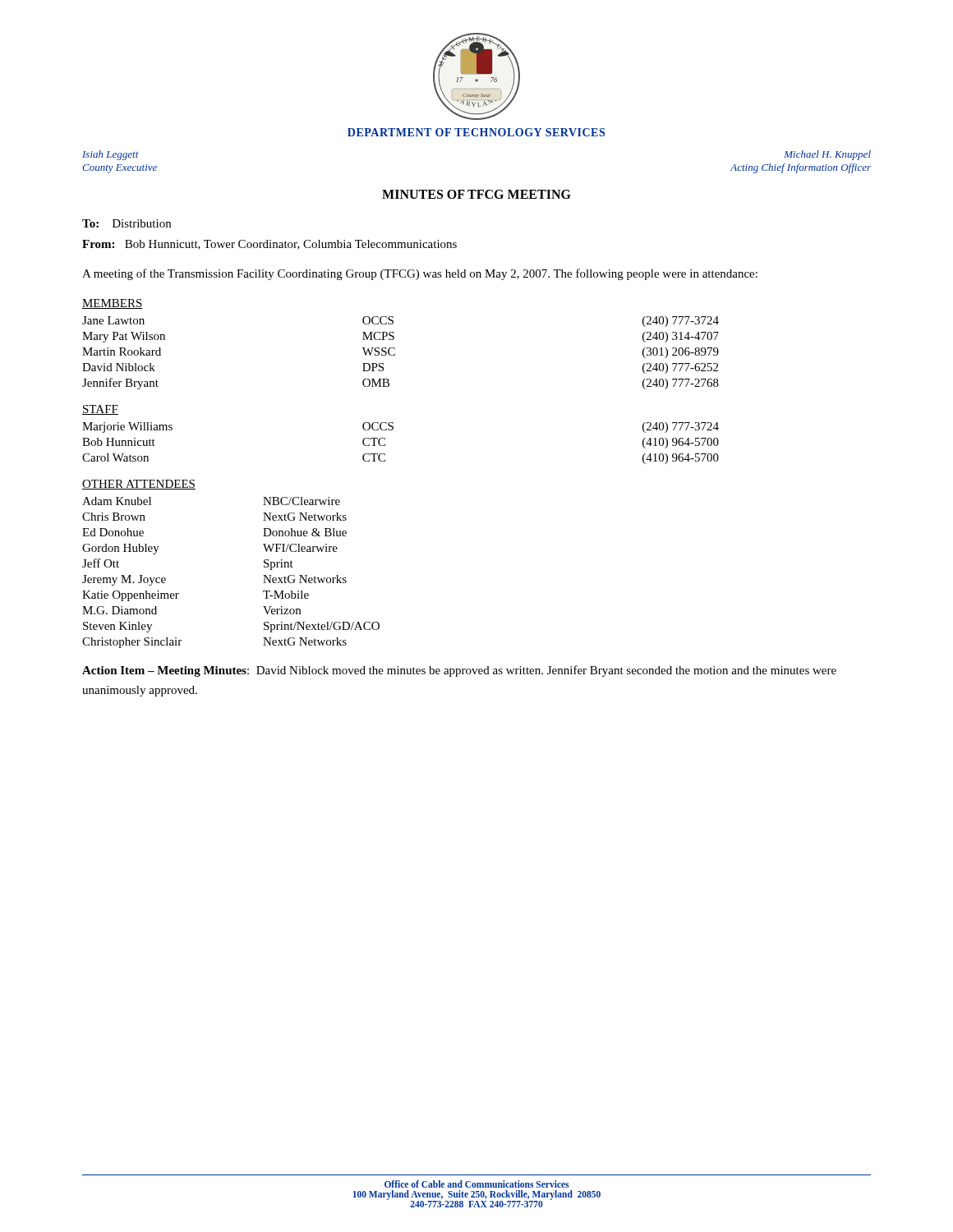Screen dimensions: 1232x953
Task: Locate the text that reads "From: Bob Hunnicutt, Tower Coordinator, Columbia Telecommunications"
Action: [270, 244]
